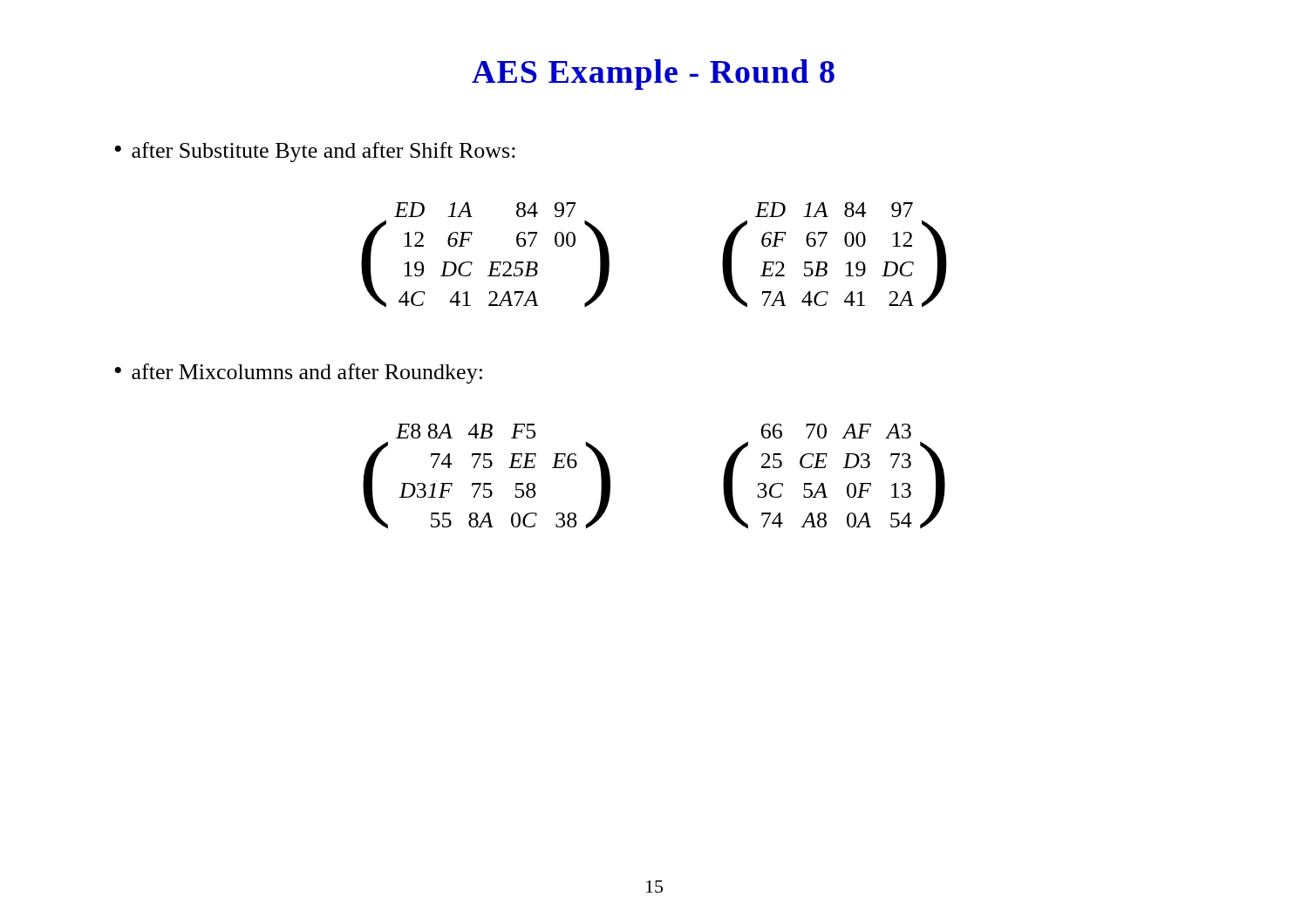Click where it says "• after Substitute Byte and after Shift Rows:"
Image resolution: width=1308 pixels, height=924 pixels.
coord(315,149)
